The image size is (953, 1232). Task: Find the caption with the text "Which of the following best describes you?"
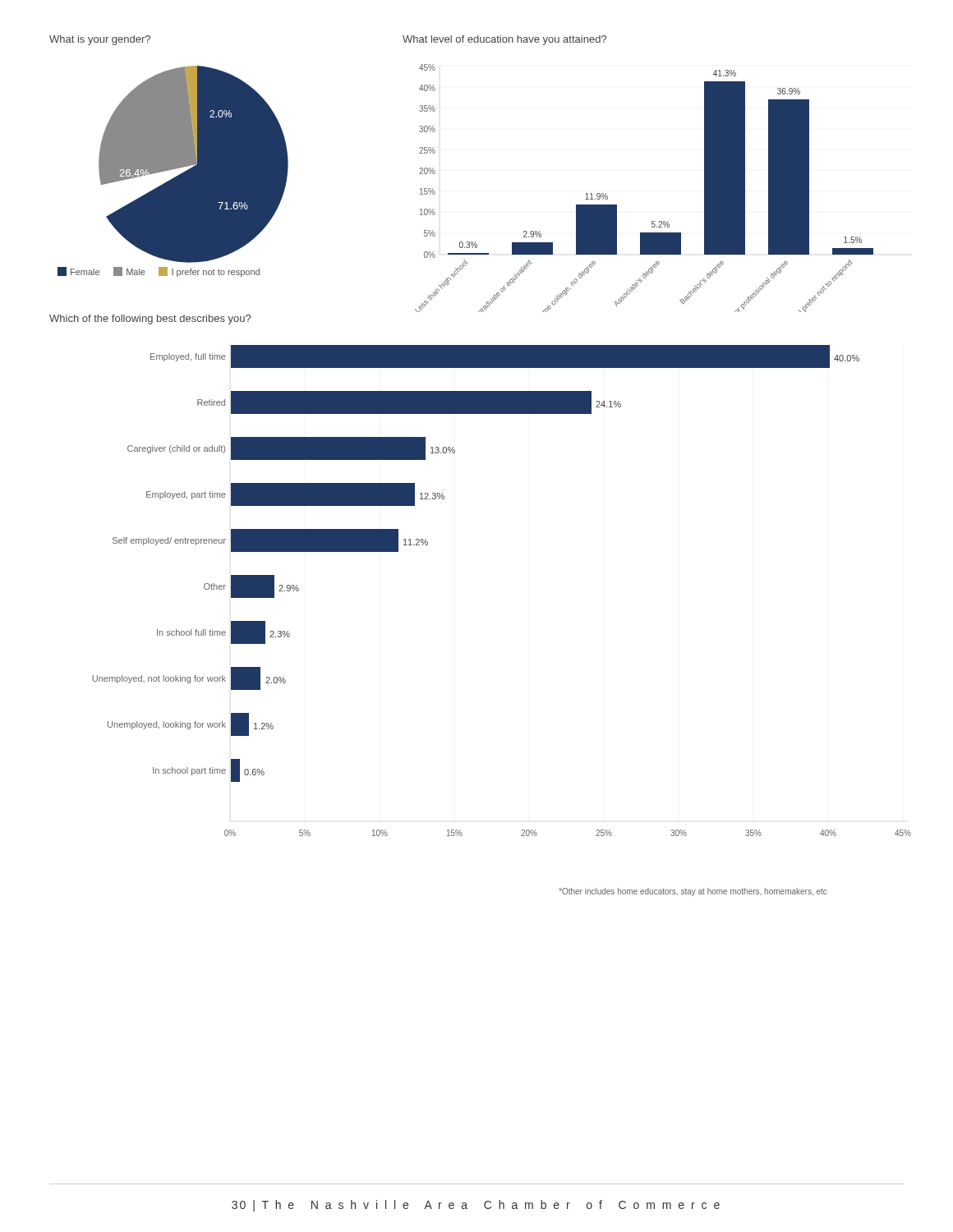click(x=150, y=318)
